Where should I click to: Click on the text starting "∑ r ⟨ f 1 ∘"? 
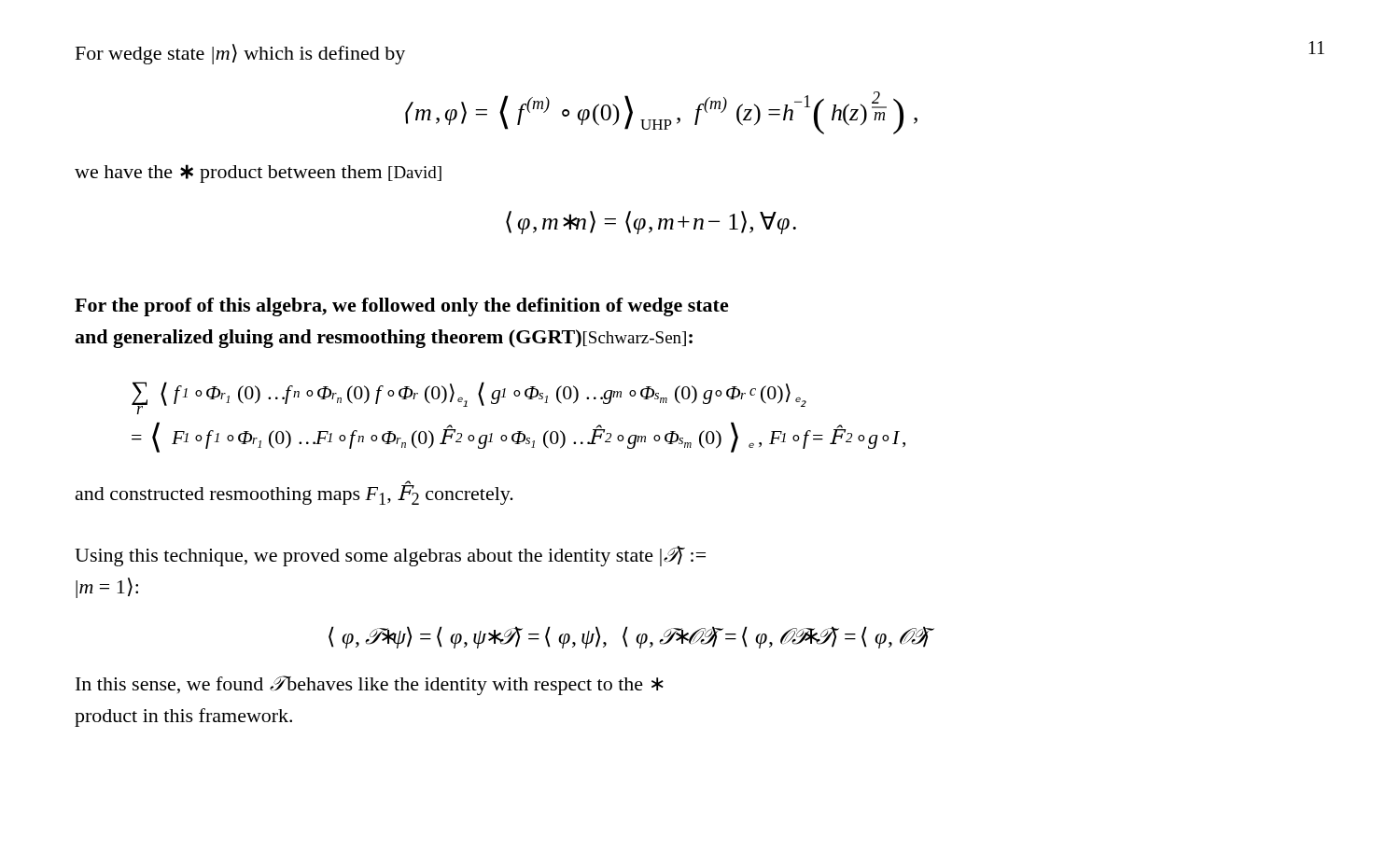click(x=635, y=414)
